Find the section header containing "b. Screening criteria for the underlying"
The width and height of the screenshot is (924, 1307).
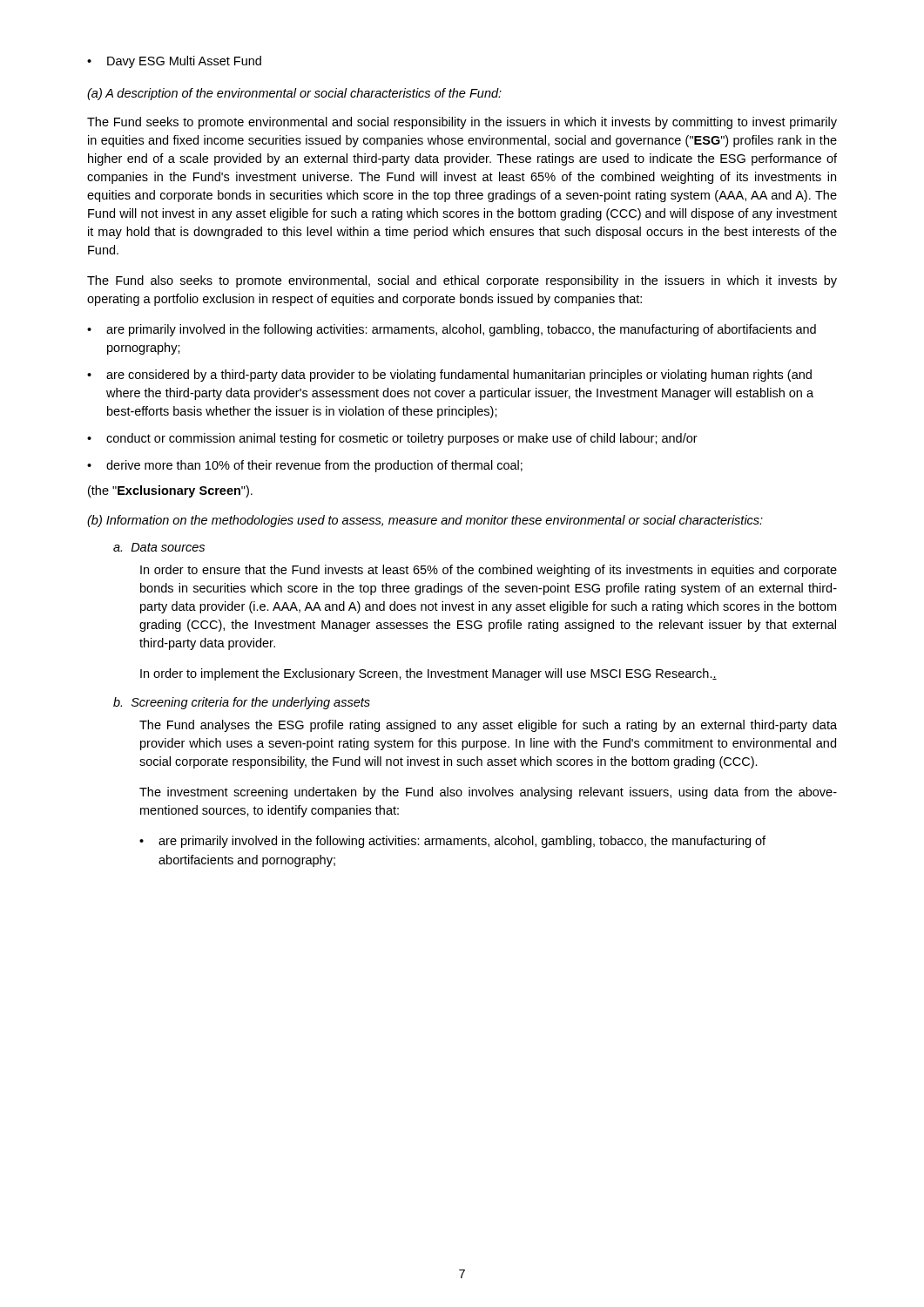click(x=242, y=703)
